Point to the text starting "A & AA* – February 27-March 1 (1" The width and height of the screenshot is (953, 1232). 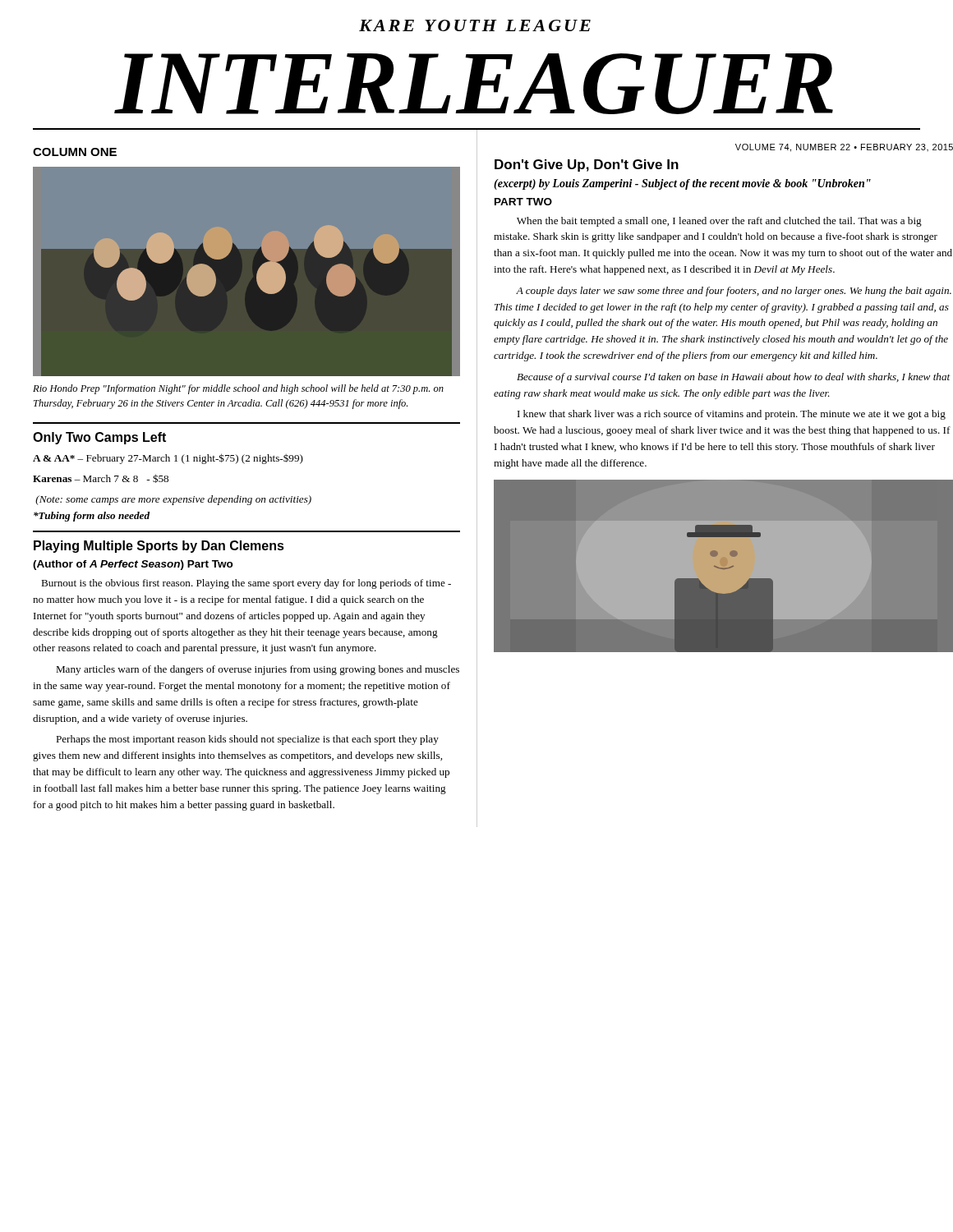[246, 486]
